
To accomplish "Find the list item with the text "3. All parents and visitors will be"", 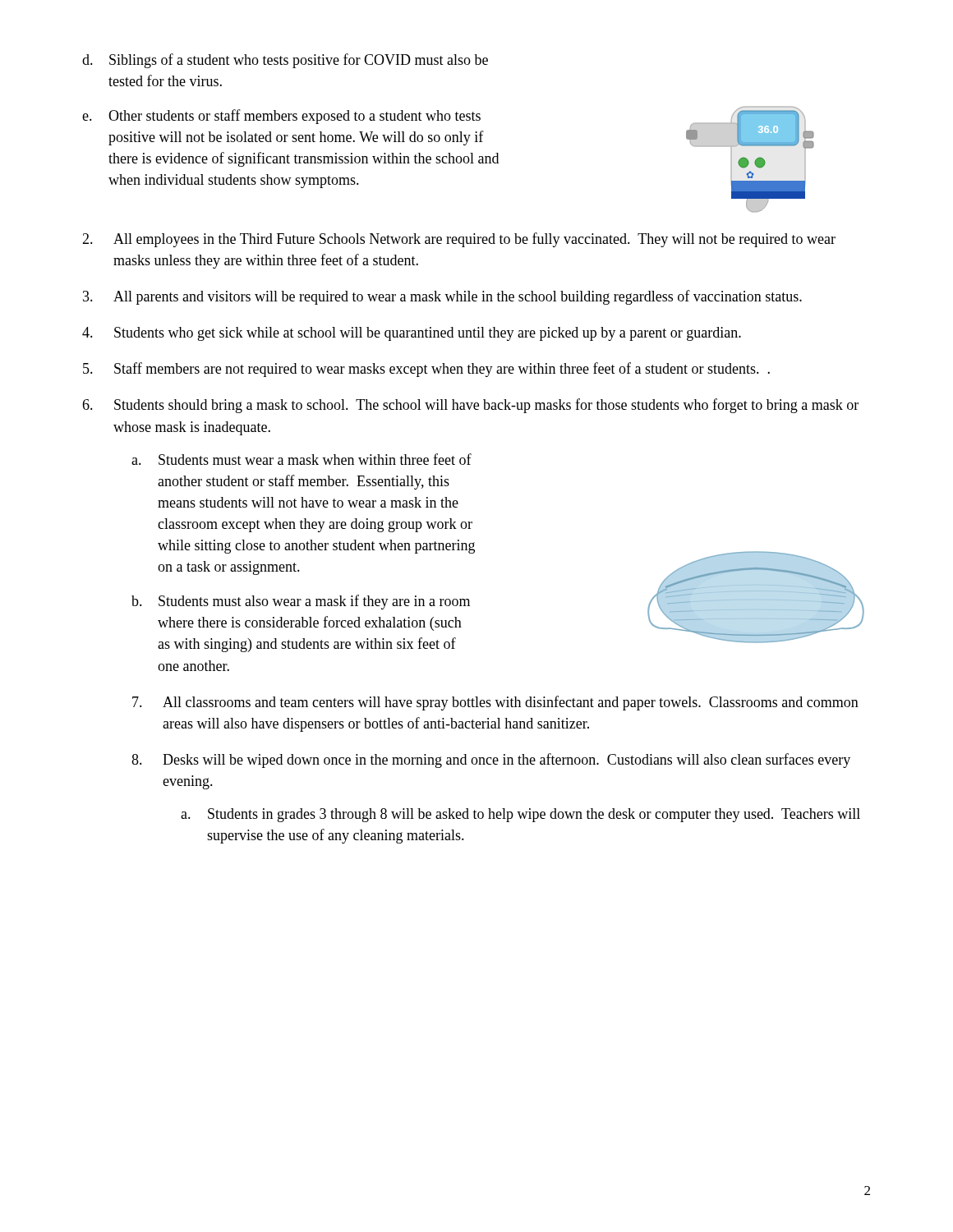I will coord(476,297).
